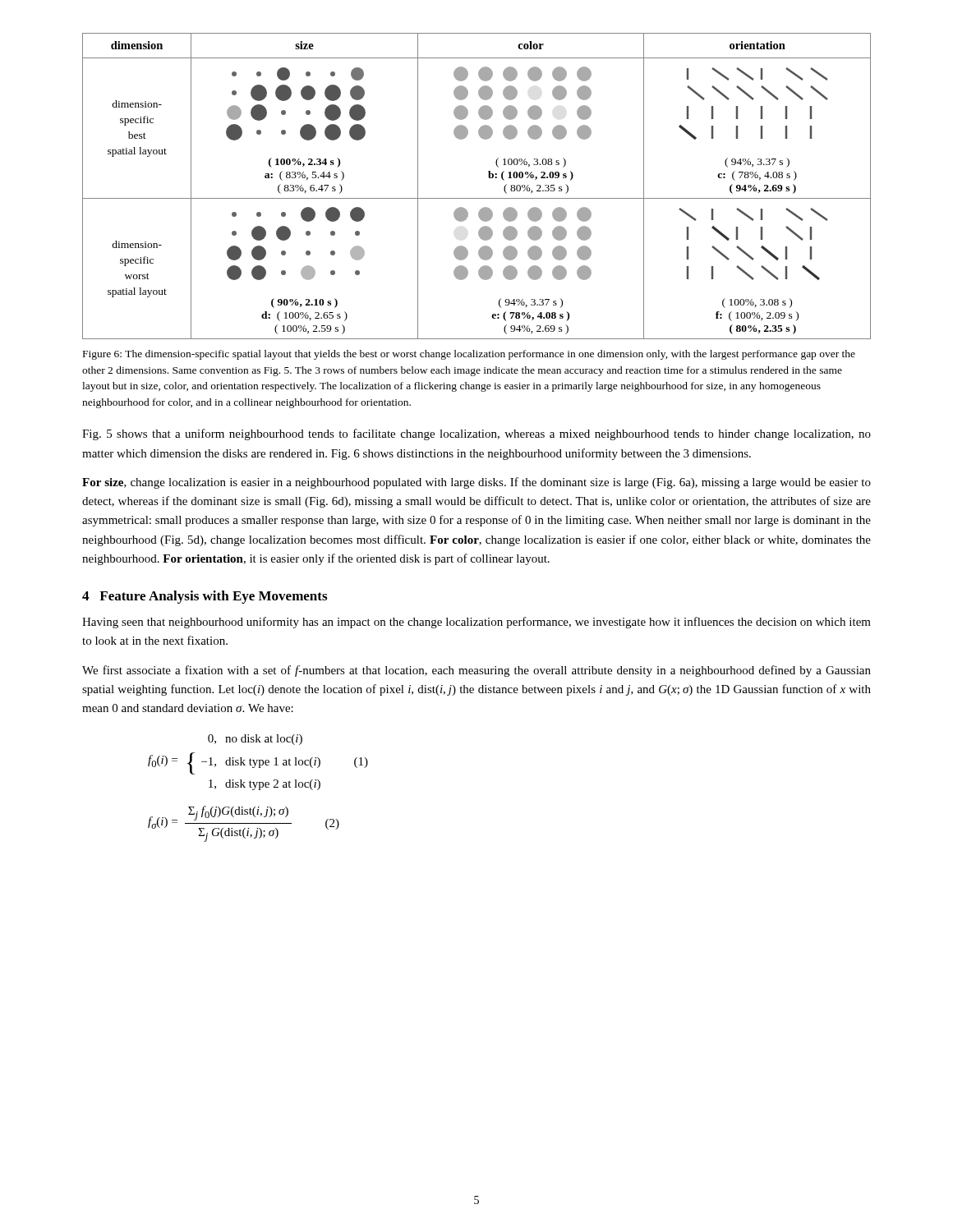Click on the block starting "fσ(i) = Σj f0(j)G(dist(i, j); σ) Σj G(dist(i,"
This screenshot has height=1232, width=953.
pyautogui.click(x=244, y=823)
